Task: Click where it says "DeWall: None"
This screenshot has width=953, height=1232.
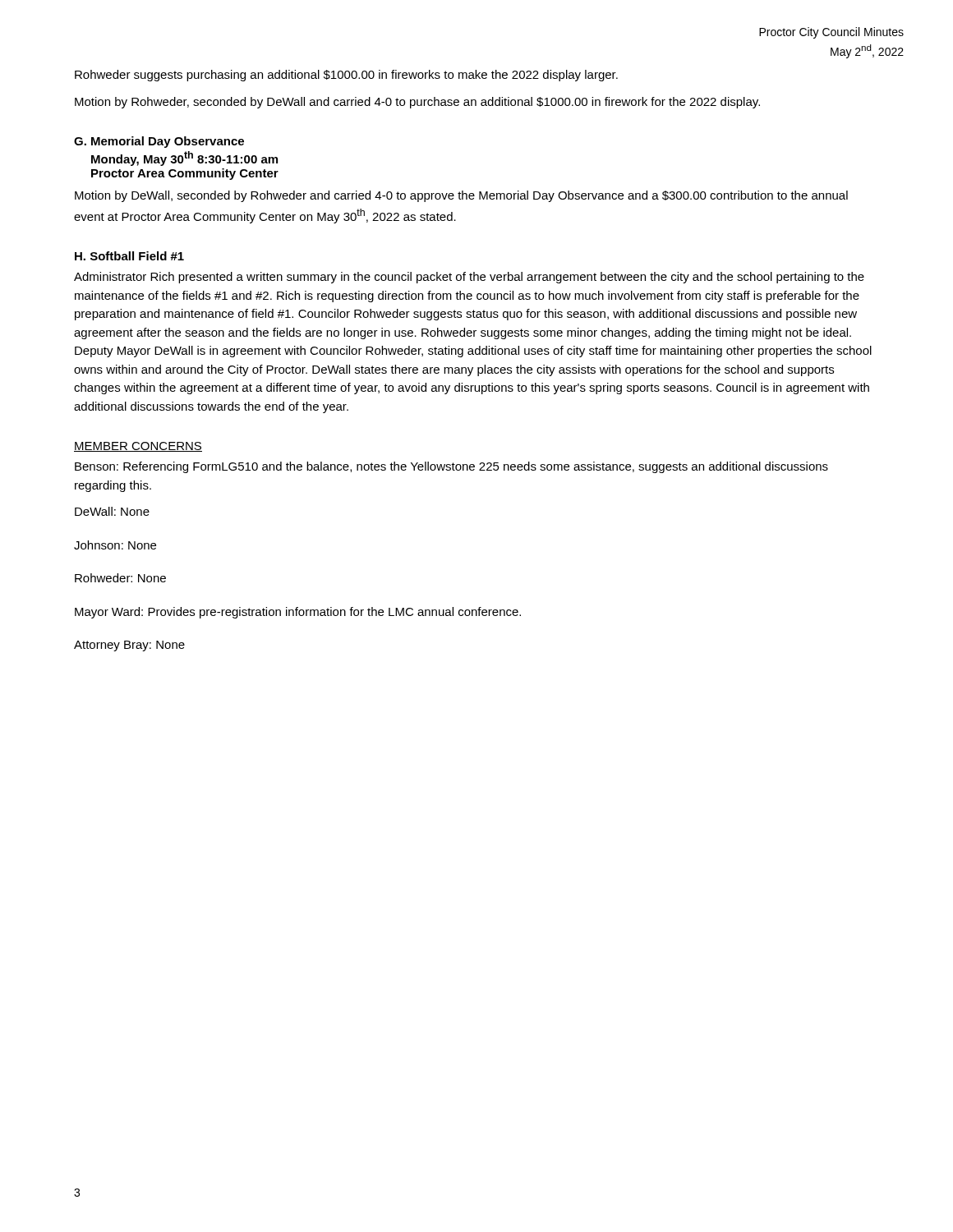Action: [112, 511]
